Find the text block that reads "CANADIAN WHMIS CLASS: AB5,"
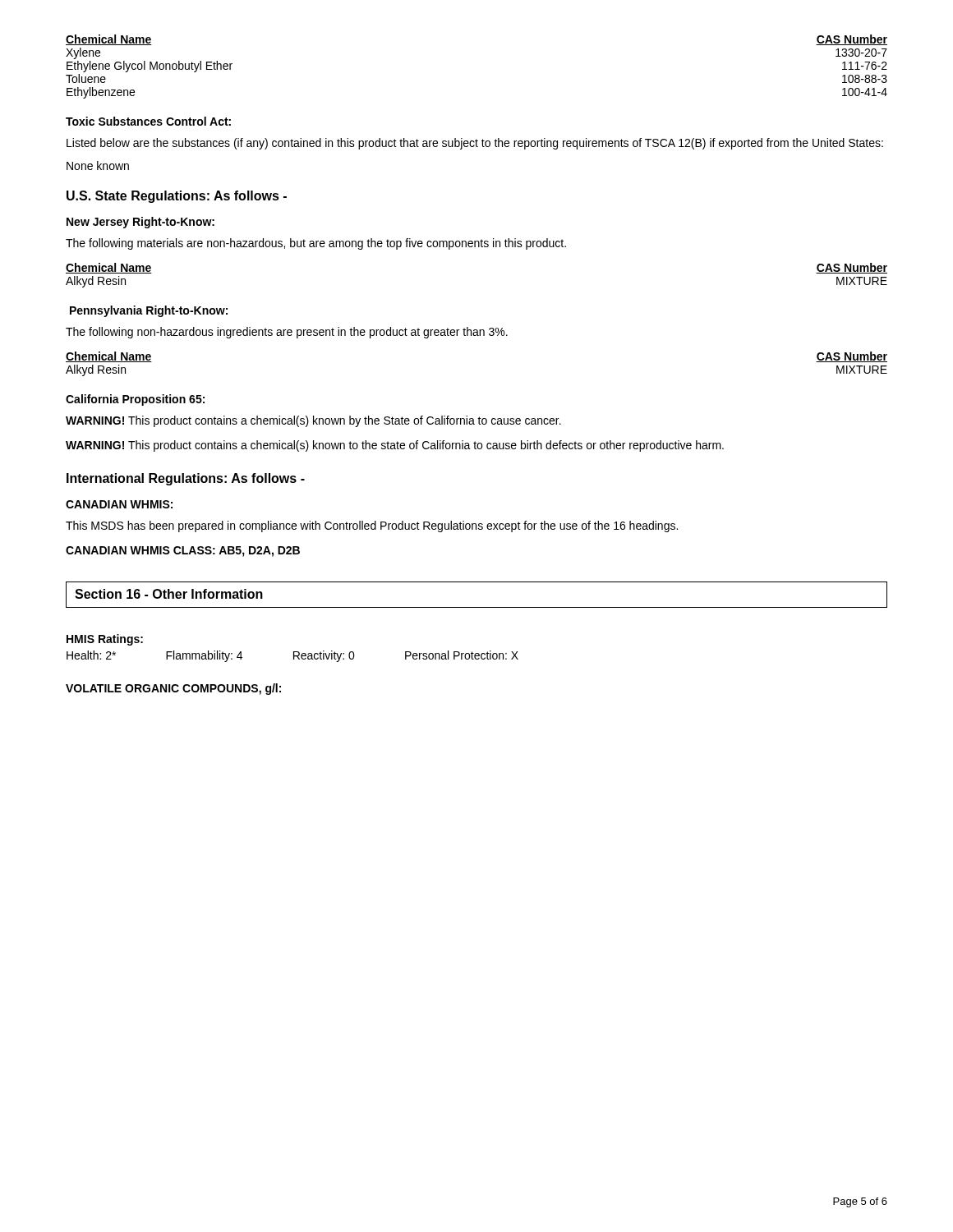 [183, 550]
